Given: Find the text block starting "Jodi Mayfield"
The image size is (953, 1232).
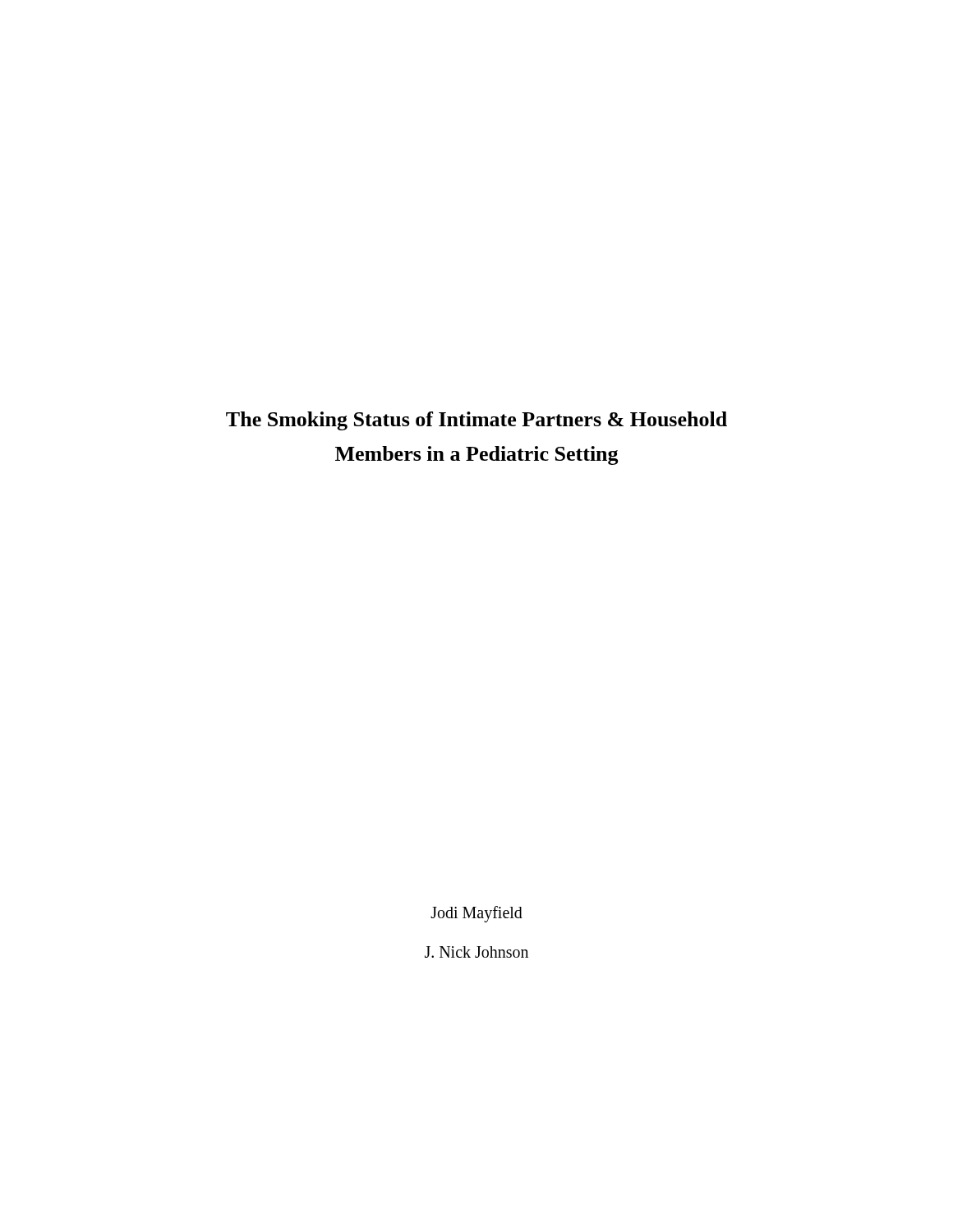Looking at the screenshot, I should click(x=476, y=912).
